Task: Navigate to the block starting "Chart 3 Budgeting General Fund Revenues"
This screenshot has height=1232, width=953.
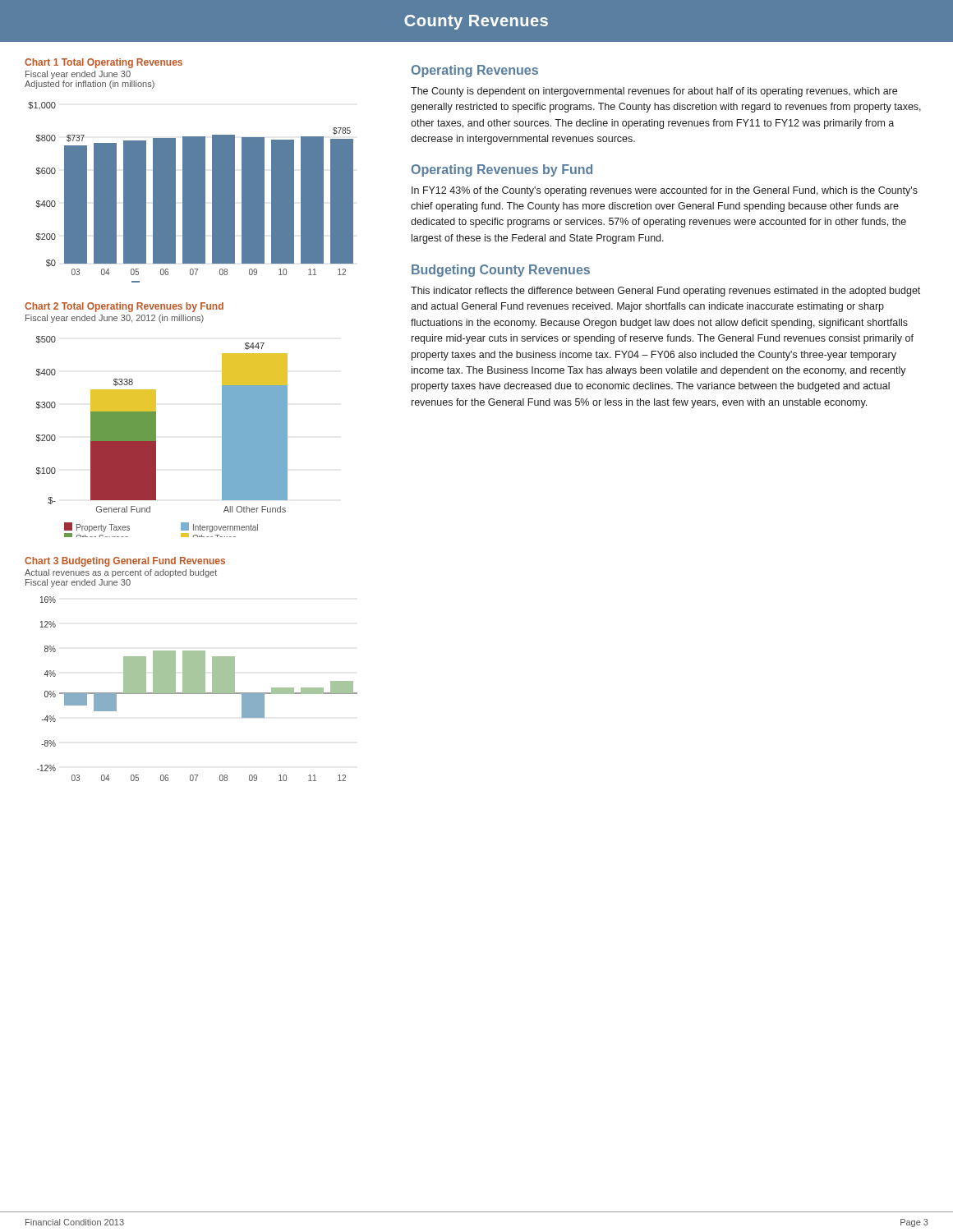Action: [x=125, y=561]
